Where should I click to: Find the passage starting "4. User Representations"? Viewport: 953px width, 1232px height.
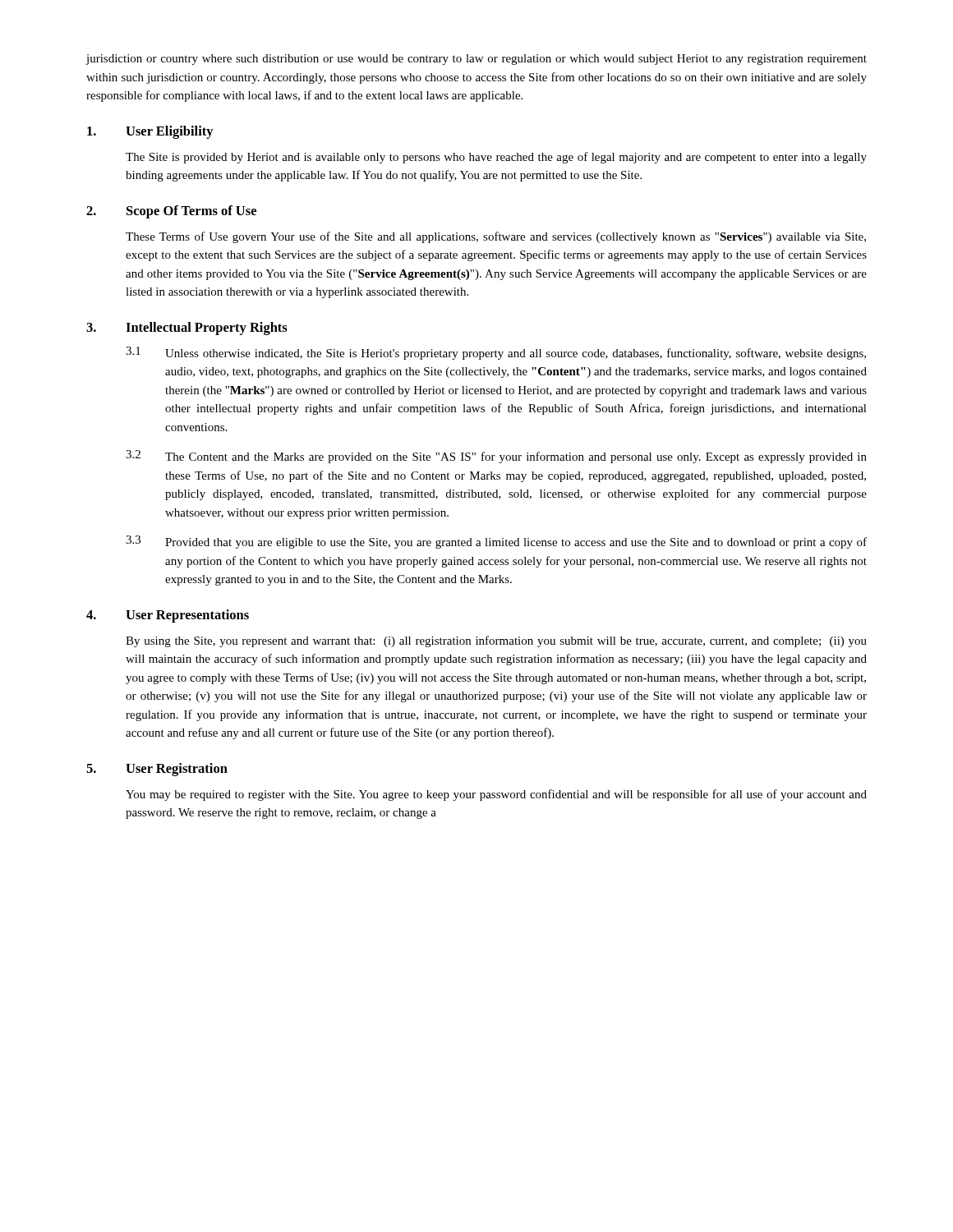point(168,615)
